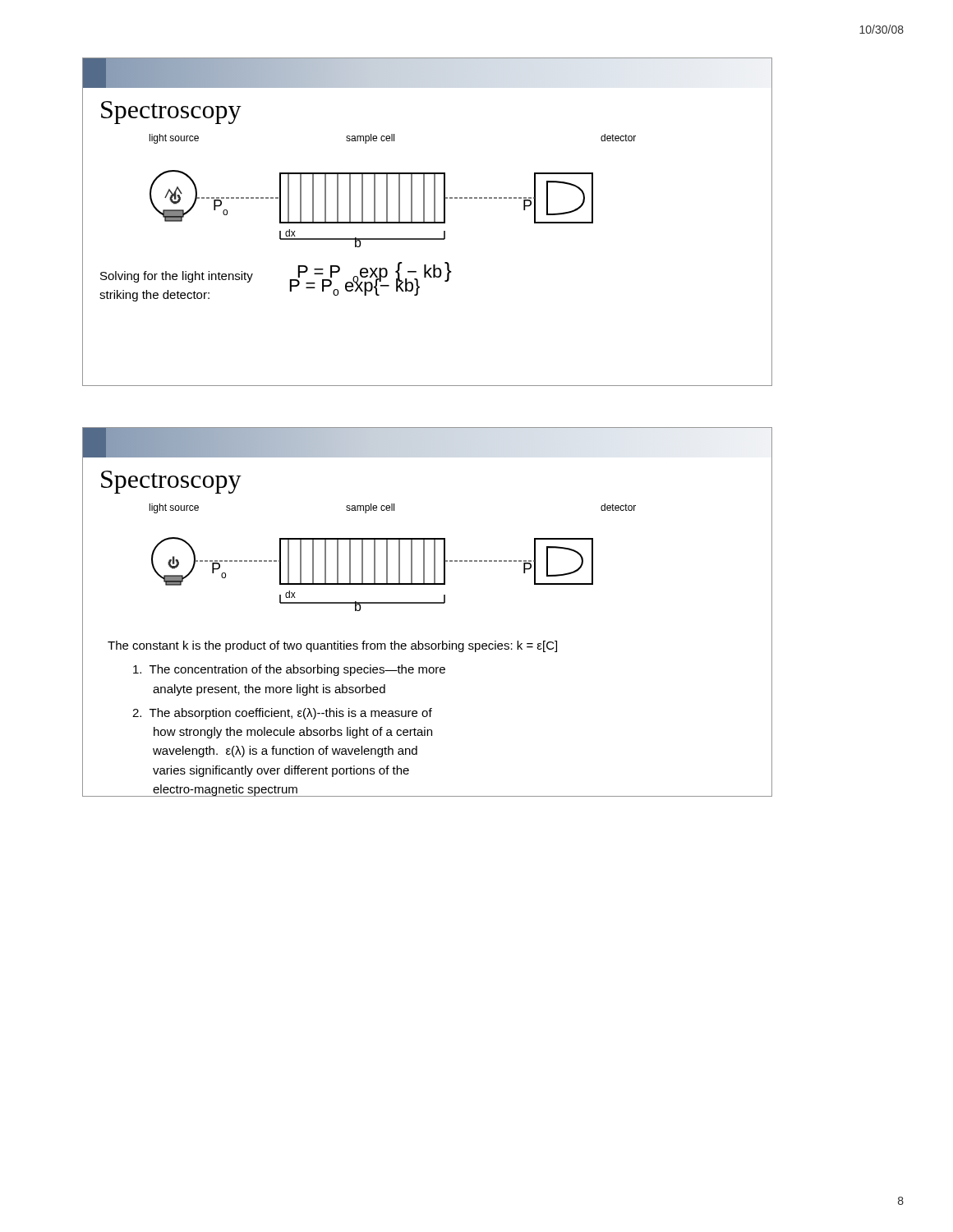The image size is (953, 1232).
Task: Locate the text starting "The constant k is the product of"
Action: [333, 645]
